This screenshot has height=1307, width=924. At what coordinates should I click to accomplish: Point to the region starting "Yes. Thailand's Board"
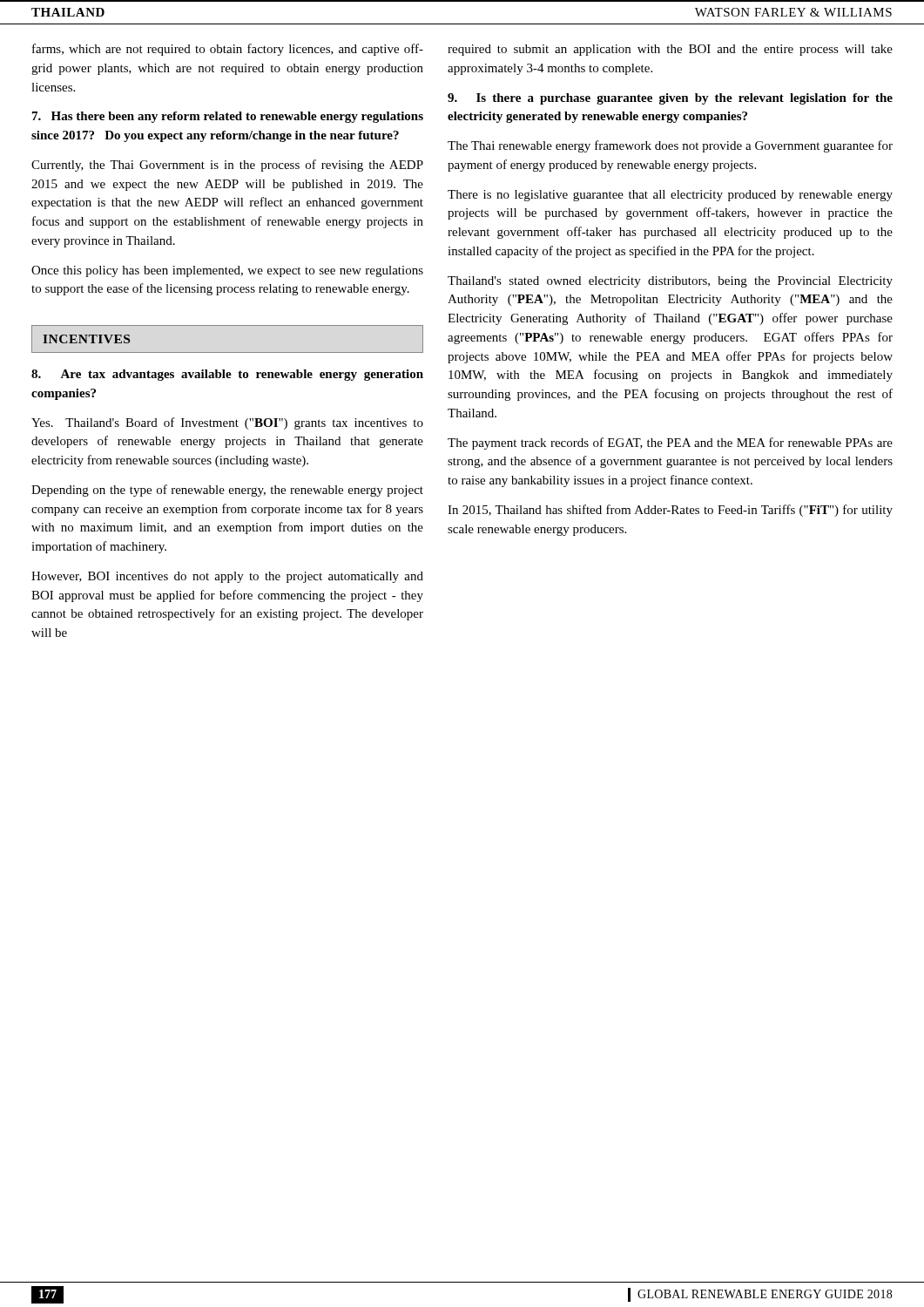pyautogui.click(x=227, y=442)
